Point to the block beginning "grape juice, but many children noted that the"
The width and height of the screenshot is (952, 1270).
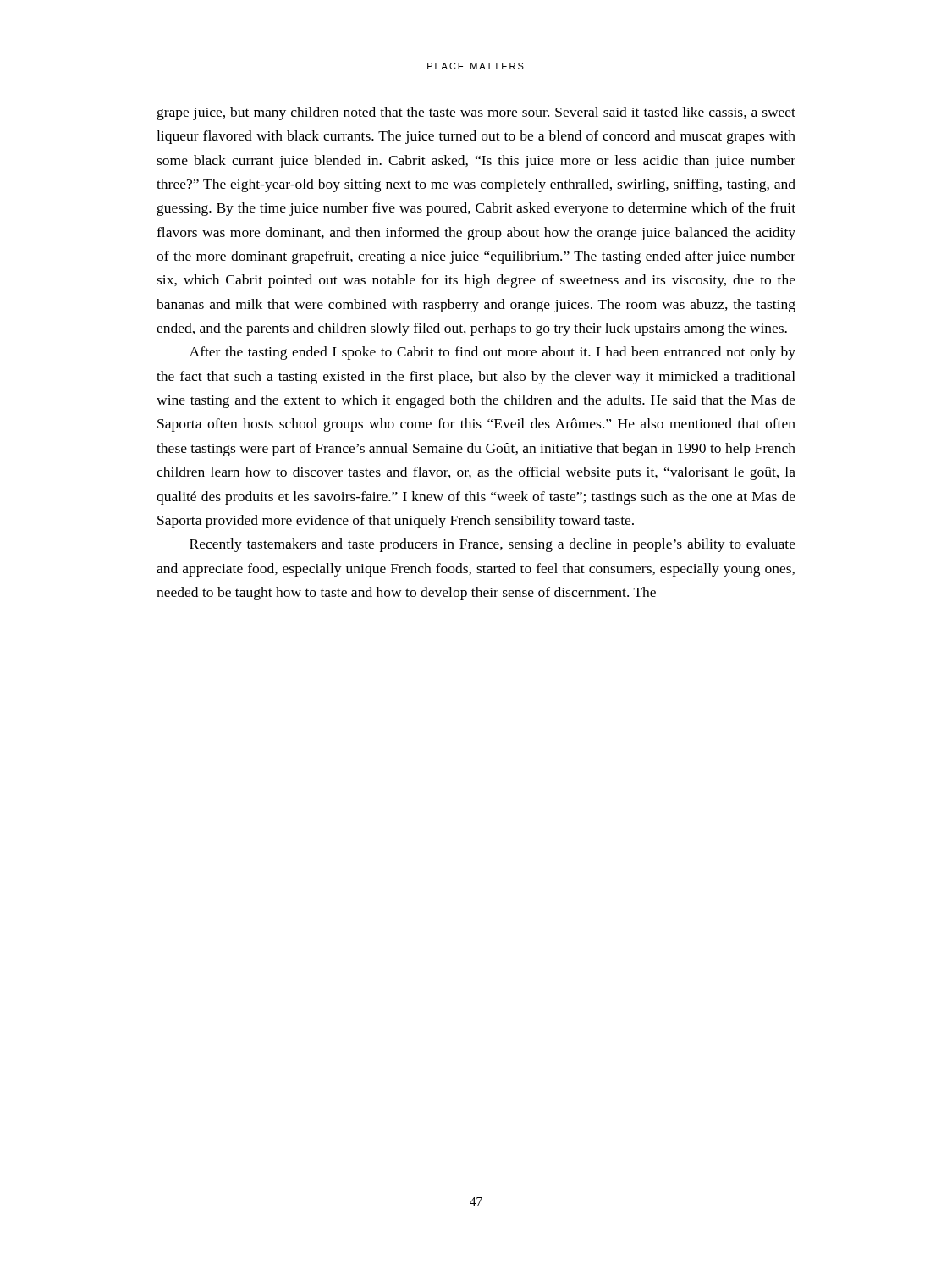(x=476, y=352)
